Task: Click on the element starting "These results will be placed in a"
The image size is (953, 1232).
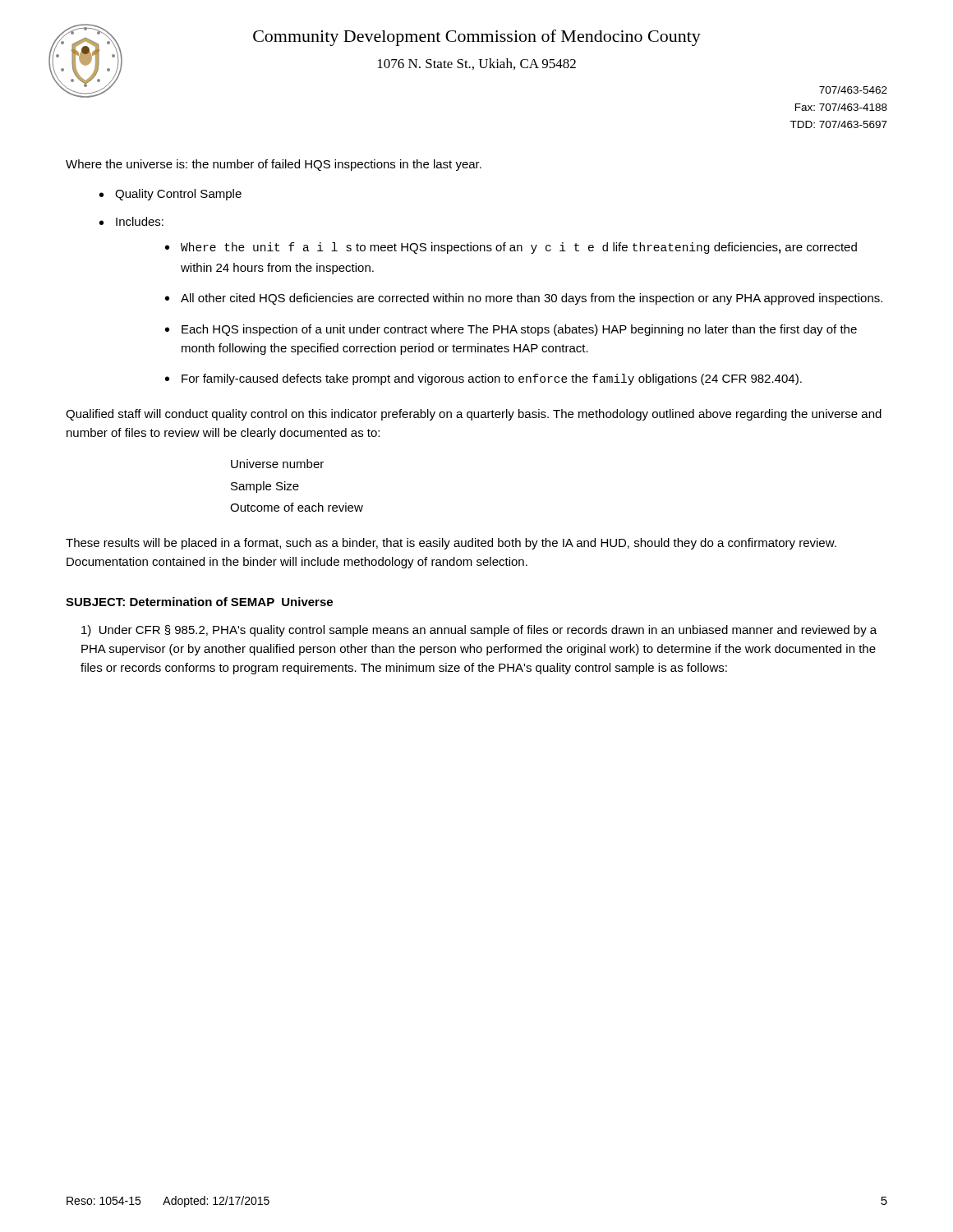Action: [x=451, y=552]
